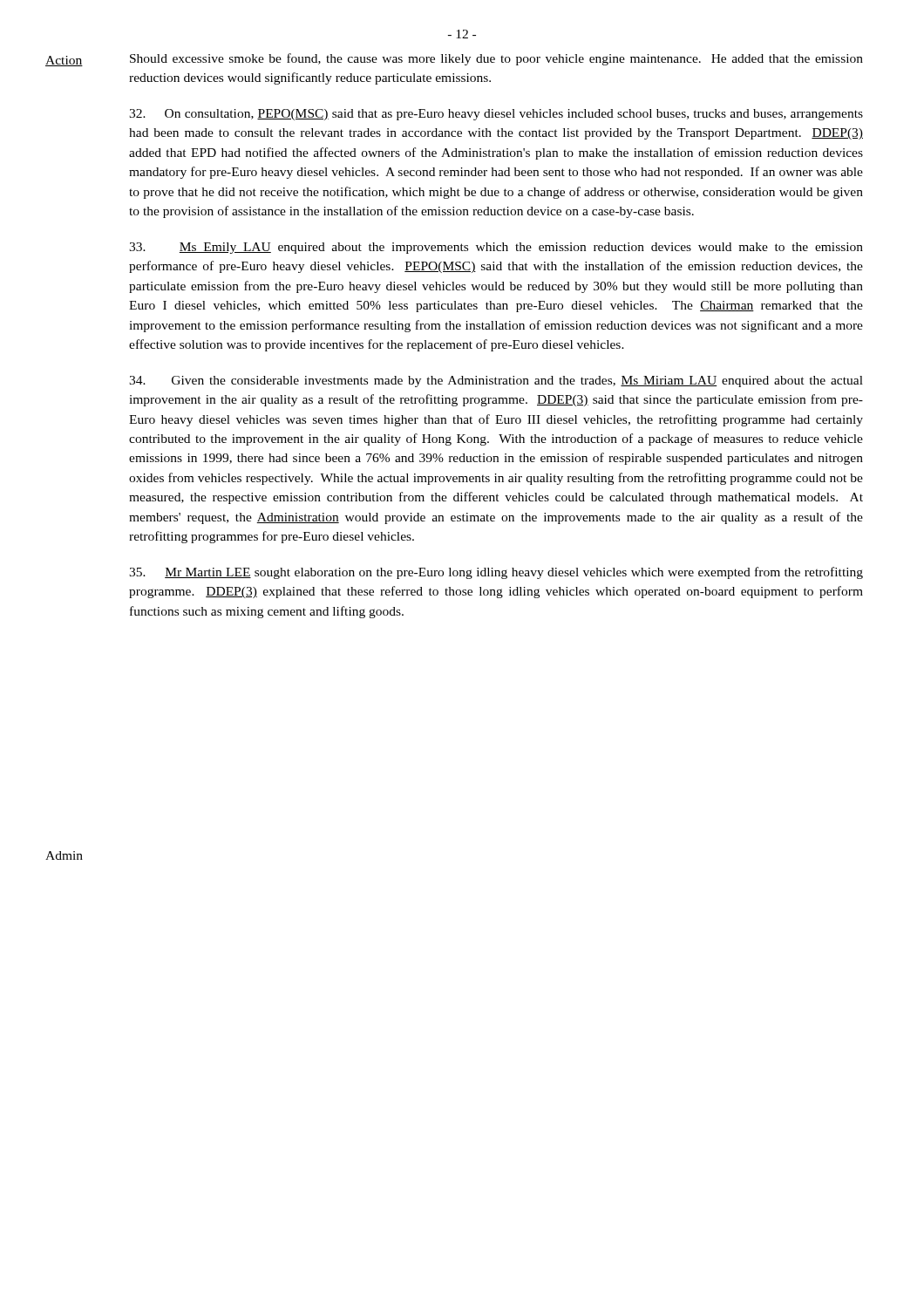Click the passage that begins "Should excessive smoke"
The height and width of the screenshot is (1308, 924).
496,68
